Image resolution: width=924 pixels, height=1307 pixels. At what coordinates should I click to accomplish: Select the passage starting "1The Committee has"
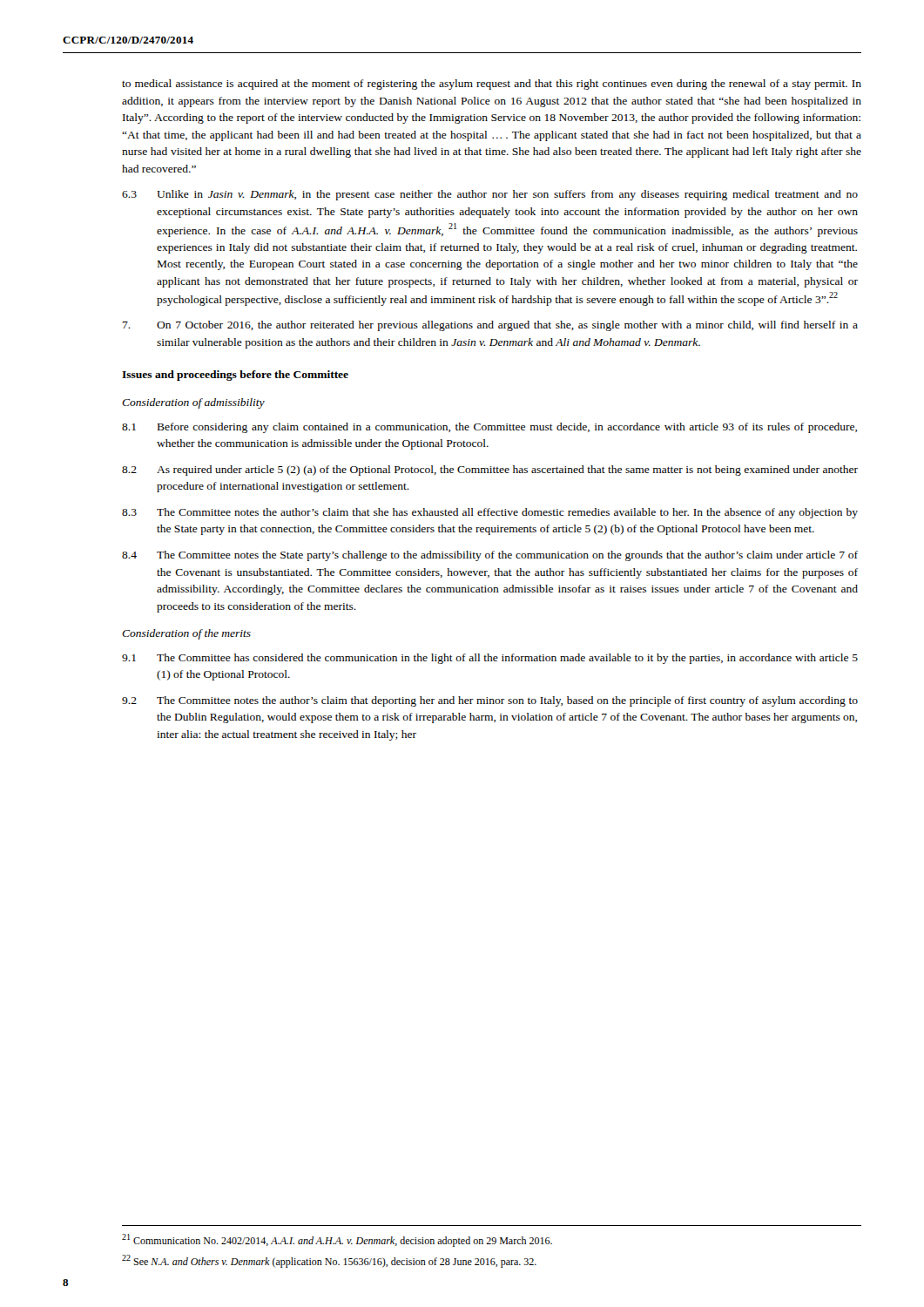[x=490, y=666]
